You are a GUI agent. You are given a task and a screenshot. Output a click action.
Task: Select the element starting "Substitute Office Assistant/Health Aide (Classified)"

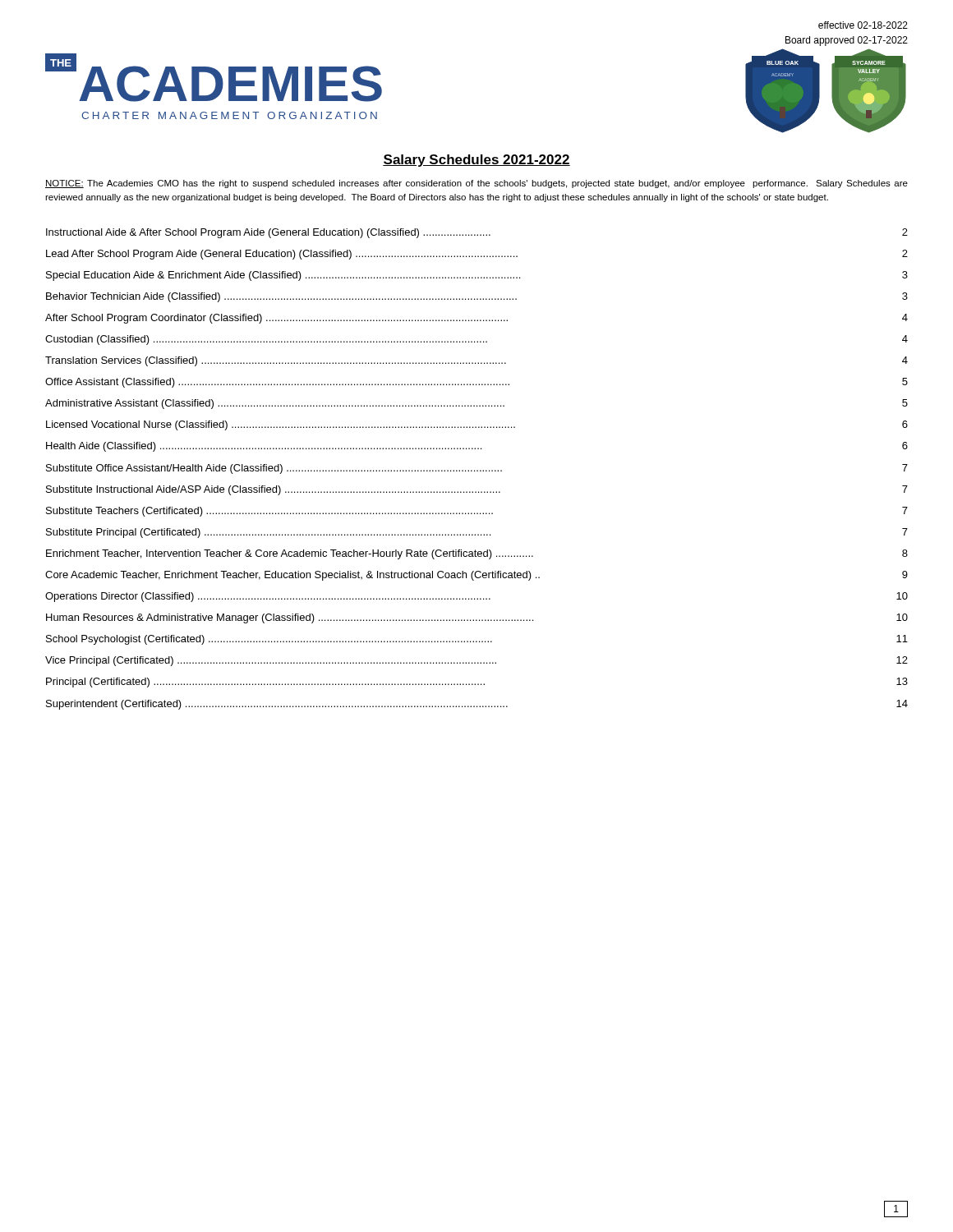pos(476,468)
